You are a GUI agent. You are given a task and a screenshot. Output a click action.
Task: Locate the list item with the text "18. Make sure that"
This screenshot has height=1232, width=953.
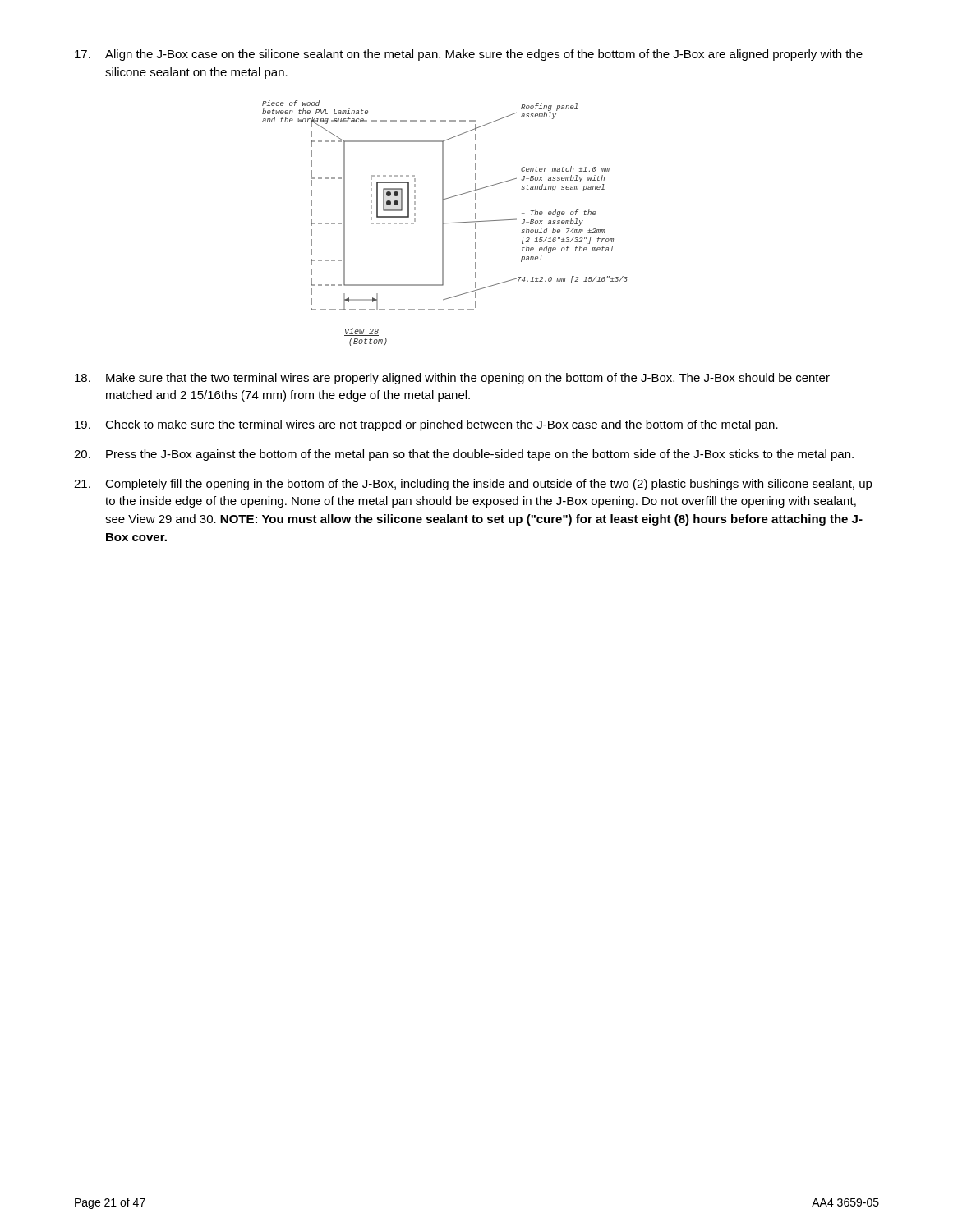tap(476, 386)
